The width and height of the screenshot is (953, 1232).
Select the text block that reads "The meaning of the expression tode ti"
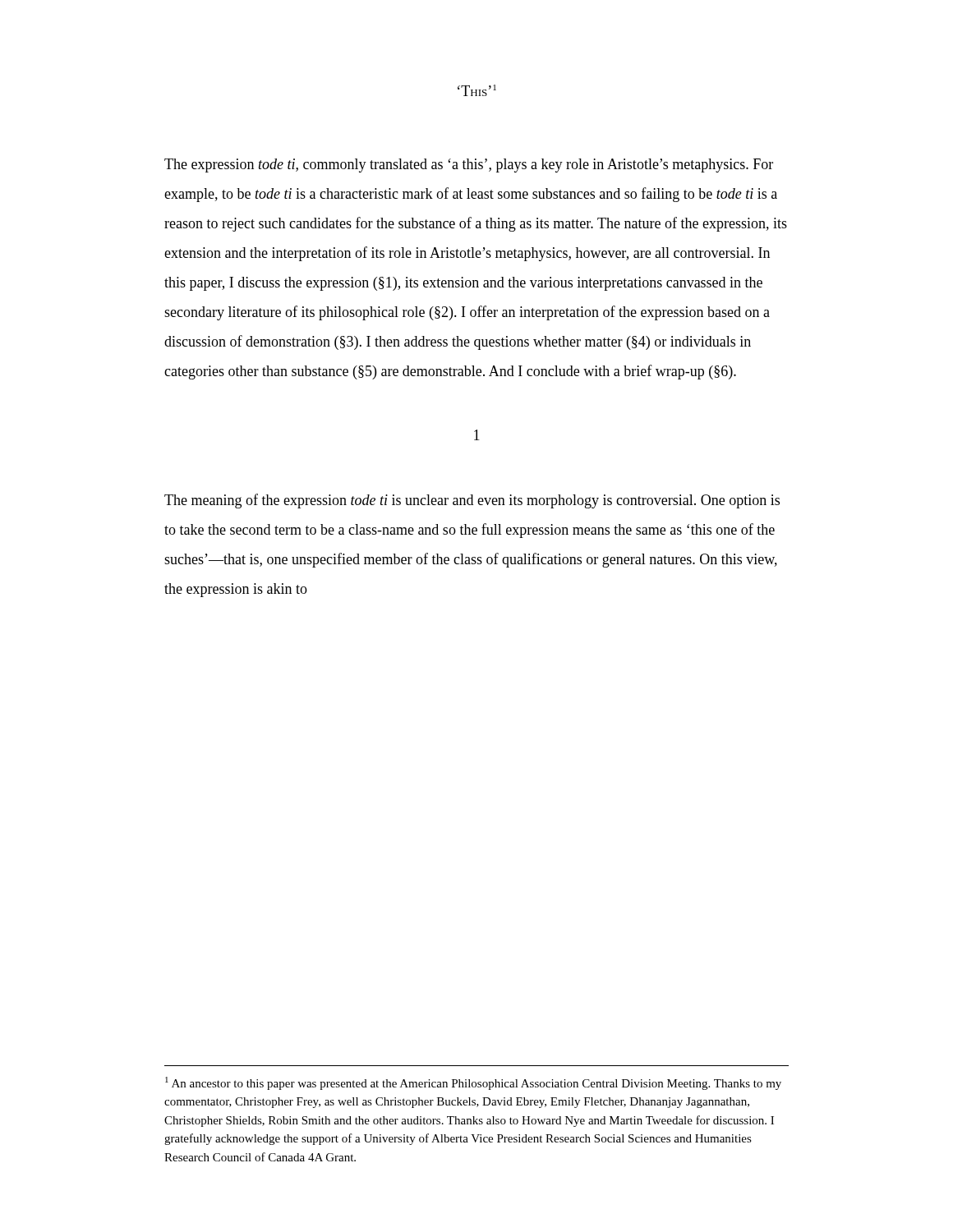476,545
